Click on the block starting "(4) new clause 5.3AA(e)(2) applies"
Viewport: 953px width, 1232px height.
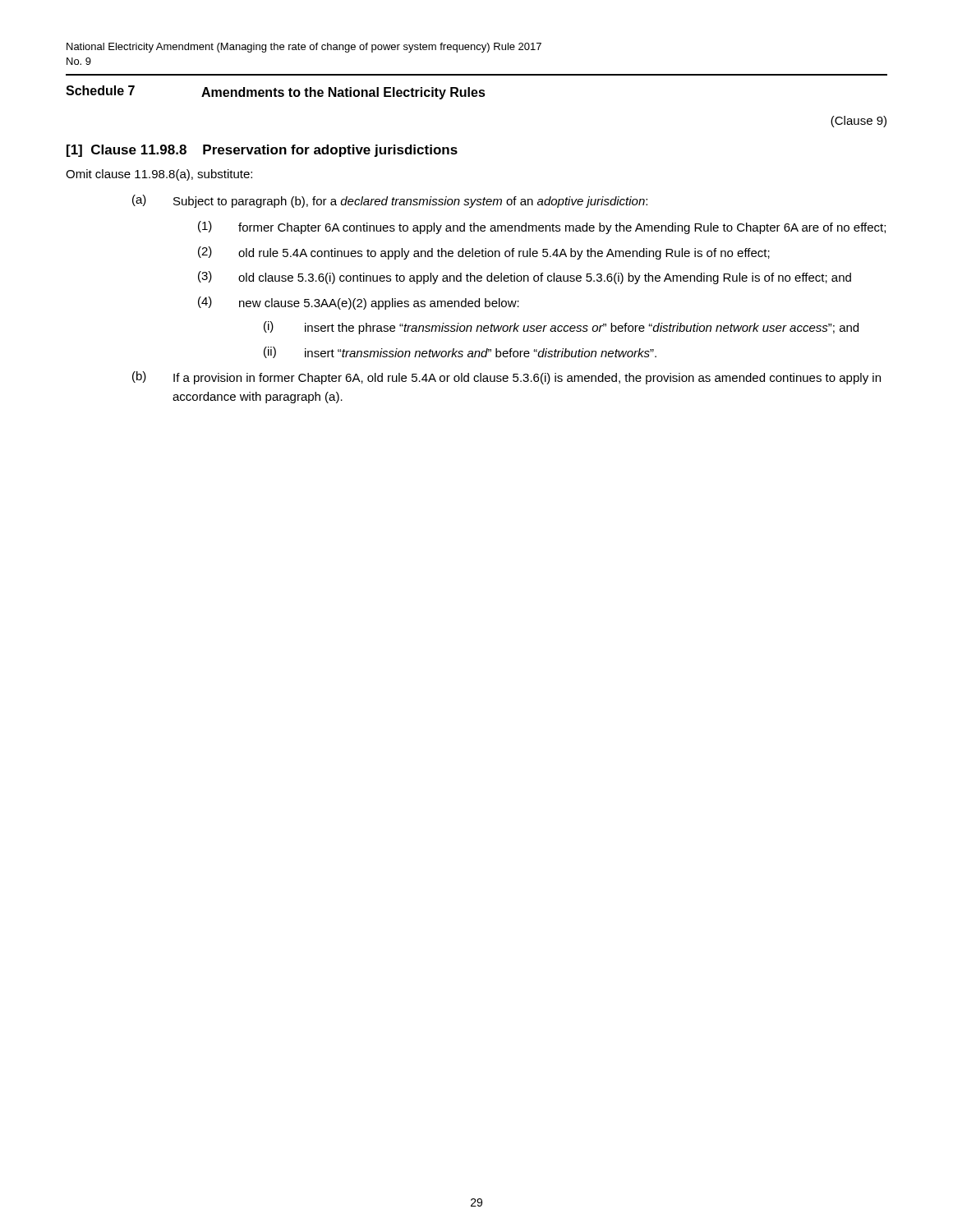[x=358, y=303]
